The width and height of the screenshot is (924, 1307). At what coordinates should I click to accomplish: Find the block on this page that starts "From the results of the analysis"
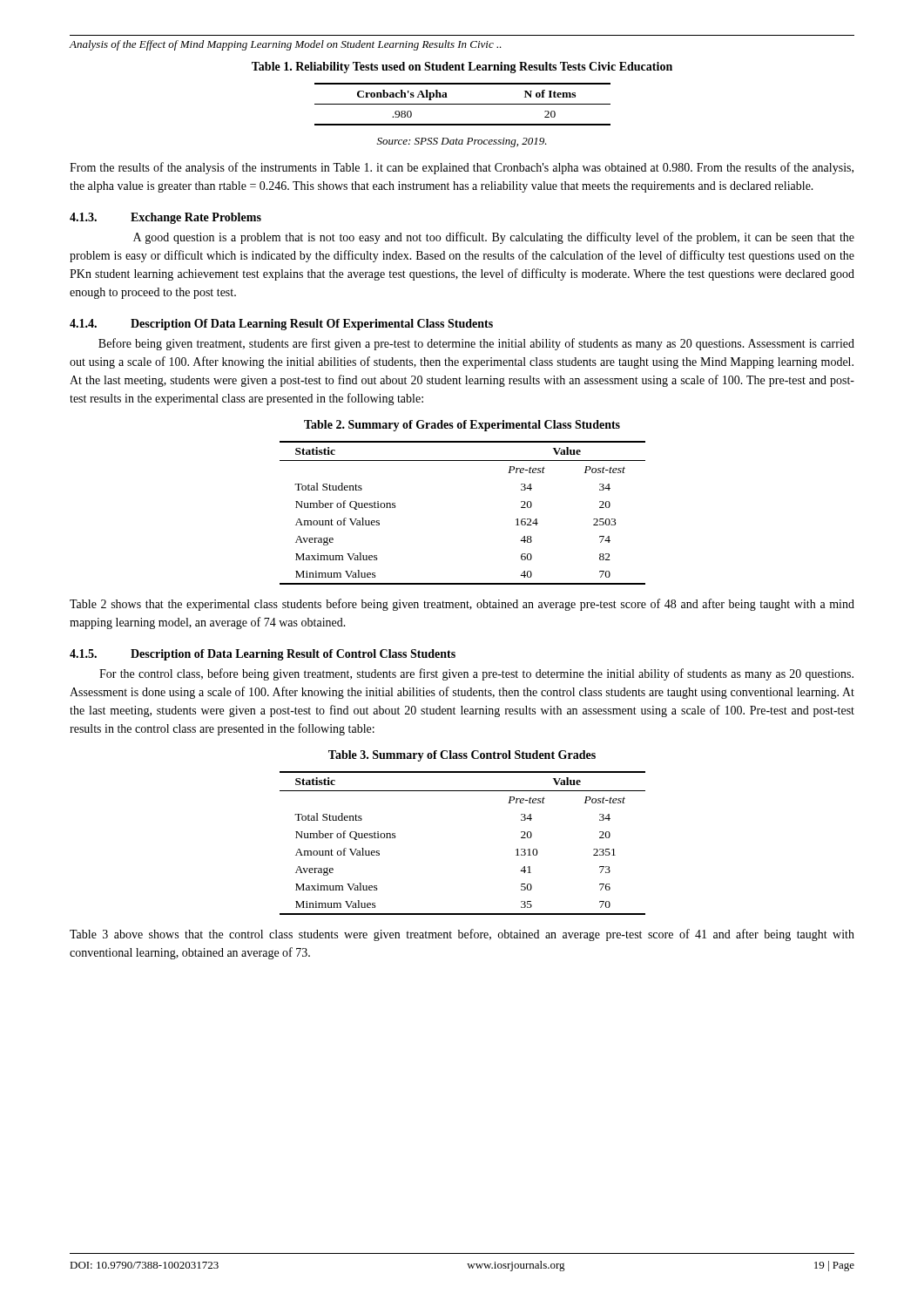pos(462,177)
